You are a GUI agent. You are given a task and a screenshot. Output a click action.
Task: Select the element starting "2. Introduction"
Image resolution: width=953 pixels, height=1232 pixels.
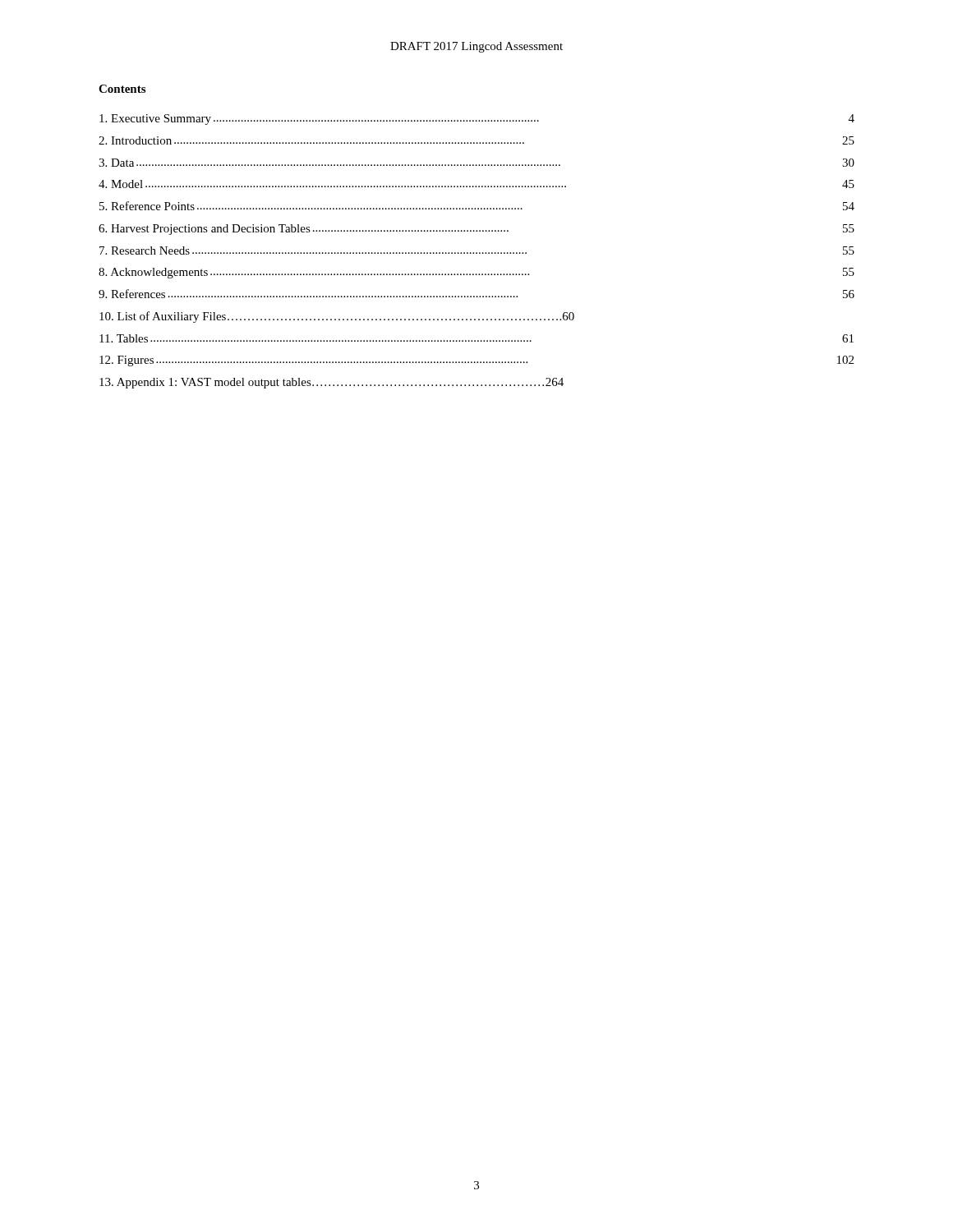476,141
